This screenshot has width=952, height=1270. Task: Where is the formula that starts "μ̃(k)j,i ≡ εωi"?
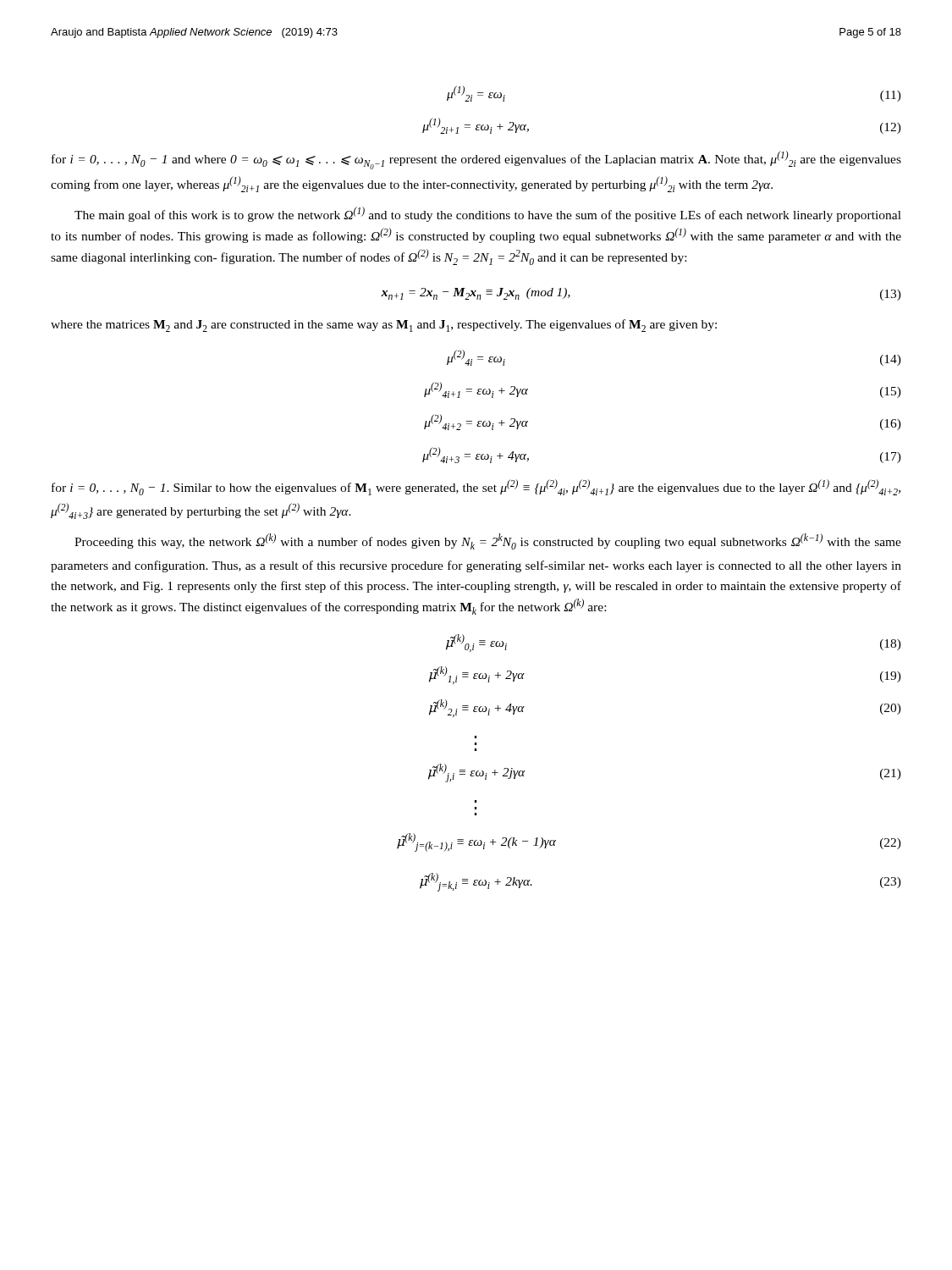coord(476,773)
